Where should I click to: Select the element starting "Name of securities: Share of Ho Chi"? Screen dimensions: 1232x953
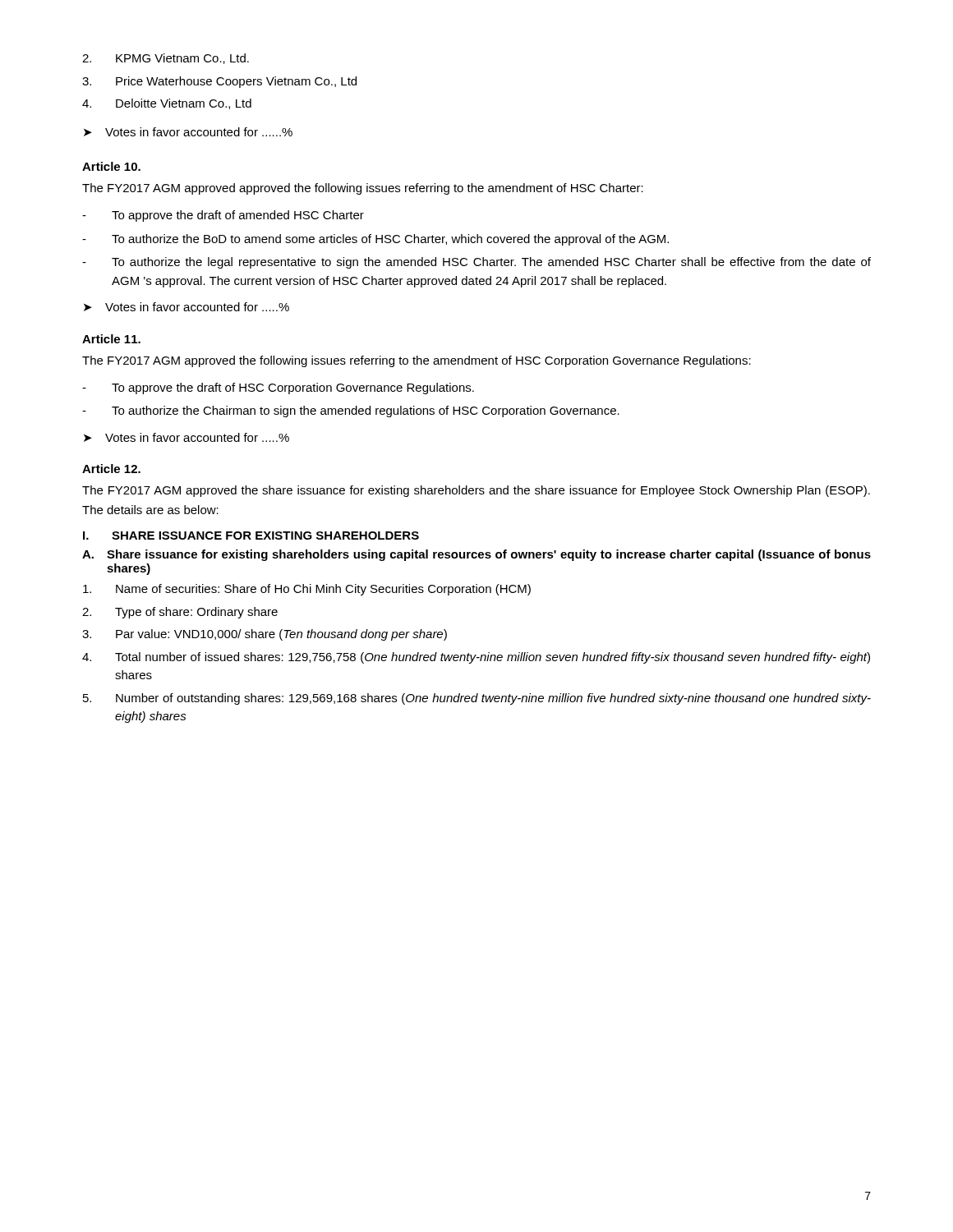476,589
